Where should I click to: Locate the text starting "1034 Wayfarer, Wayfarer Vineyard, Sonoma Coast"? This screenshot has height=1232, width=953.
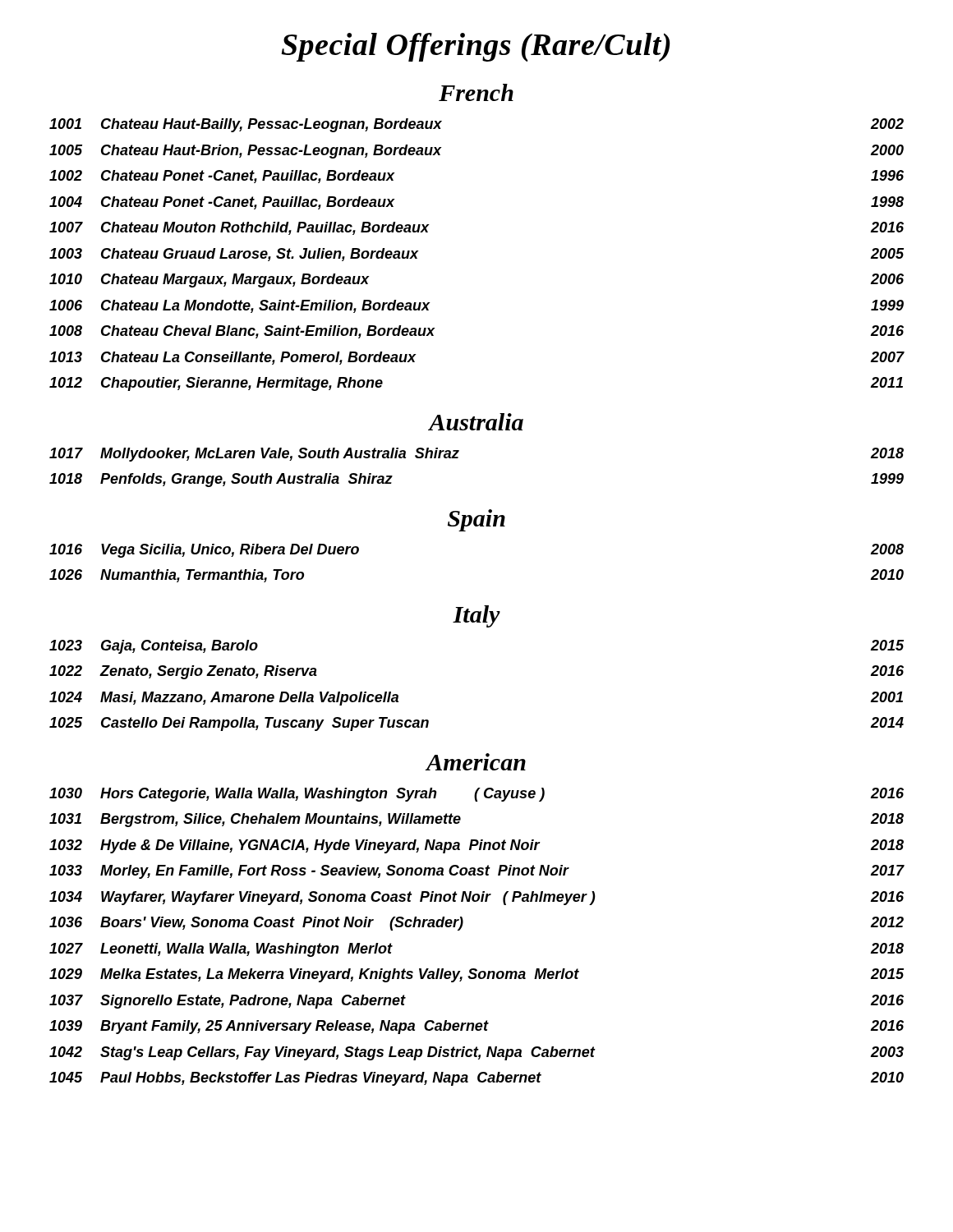tap(476, 897)
